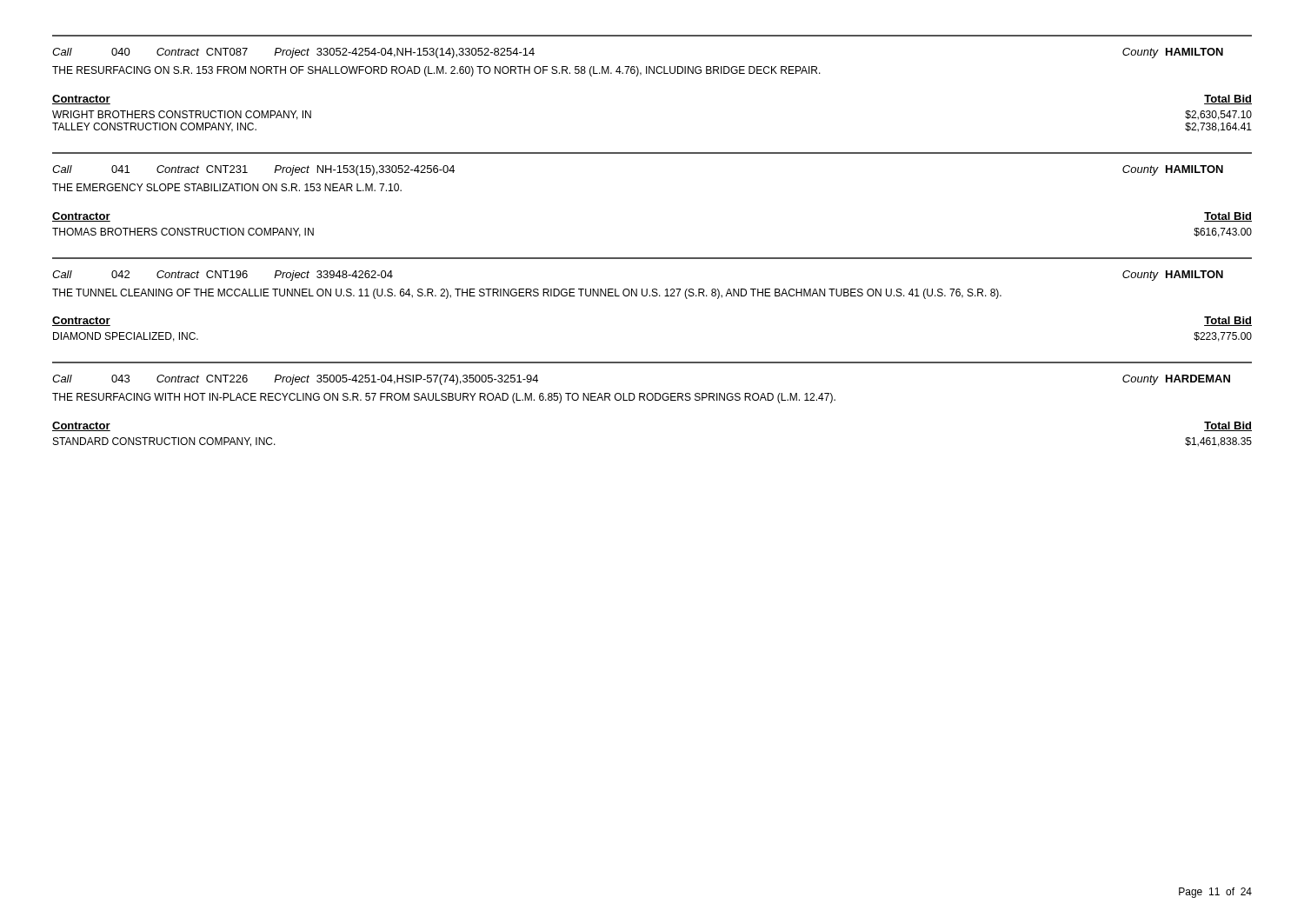Where does it say "Total Bid $1,461,838.35"?
Screen dimensions: 924x1304
1218,433
